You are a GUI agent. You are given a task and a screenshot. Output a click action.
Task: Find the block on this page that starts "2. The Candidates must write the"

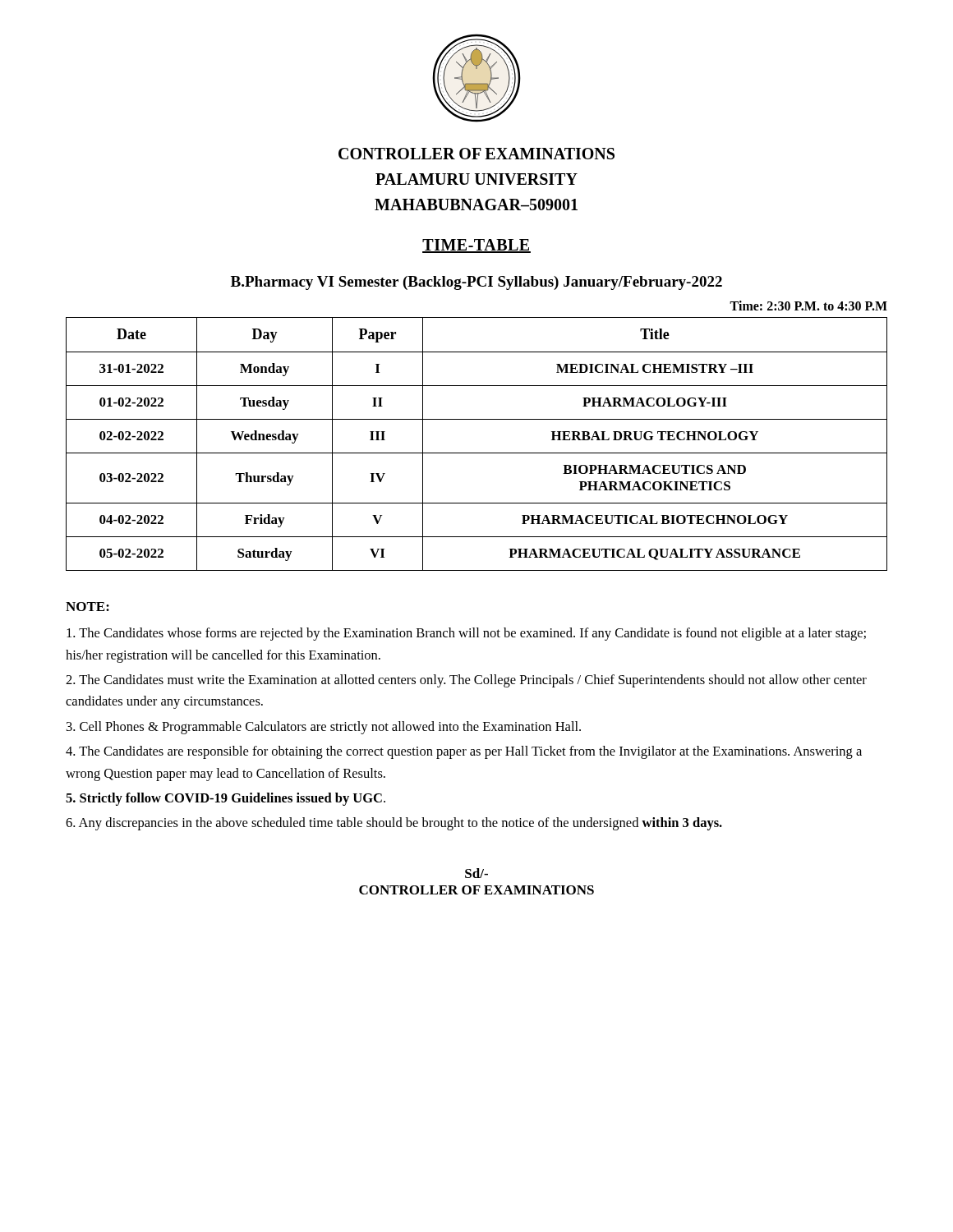tap(476, 691)
